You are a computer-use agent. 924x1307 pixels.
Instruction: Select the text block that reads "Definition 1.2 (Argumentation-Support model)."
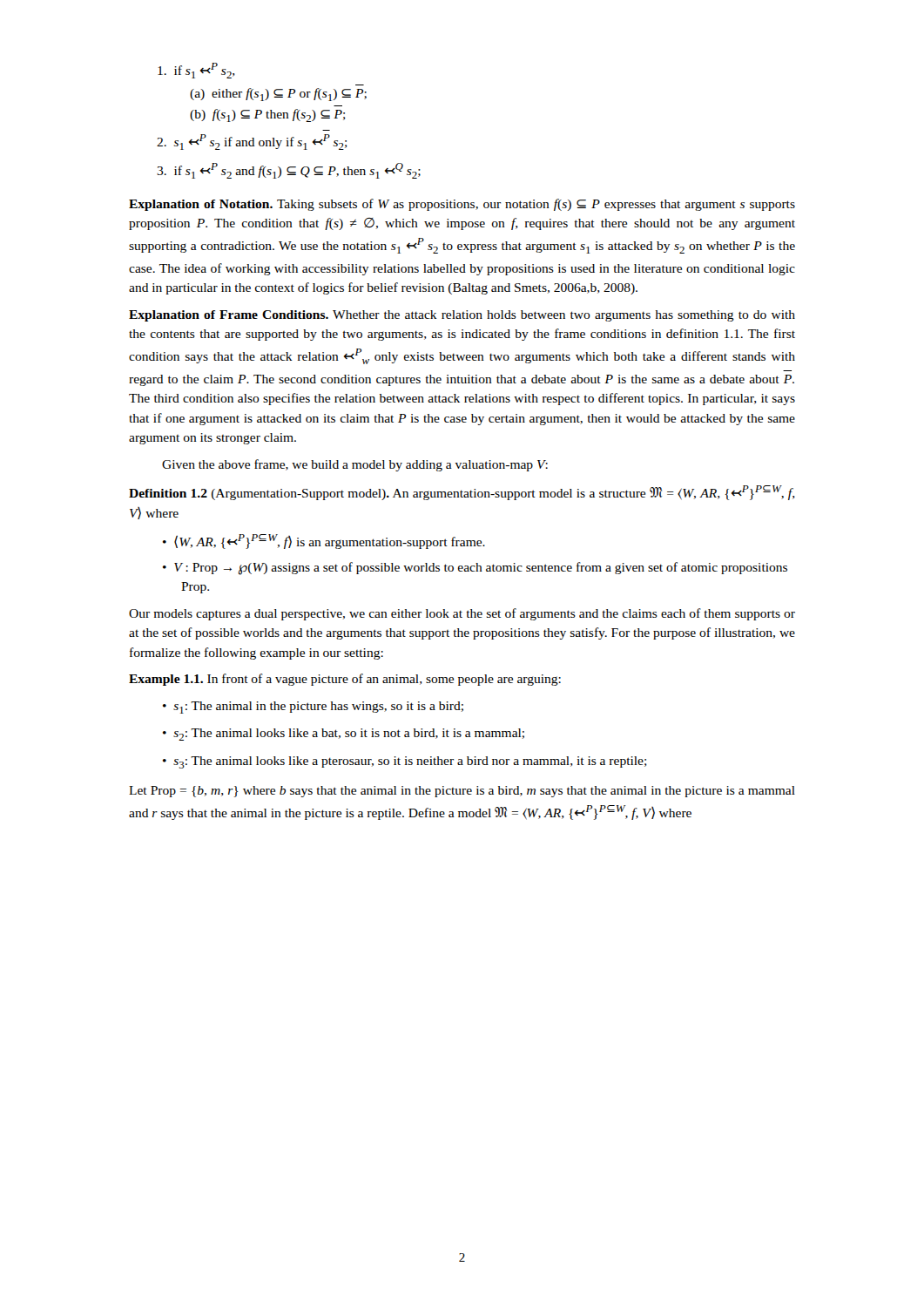click(462, 502)
